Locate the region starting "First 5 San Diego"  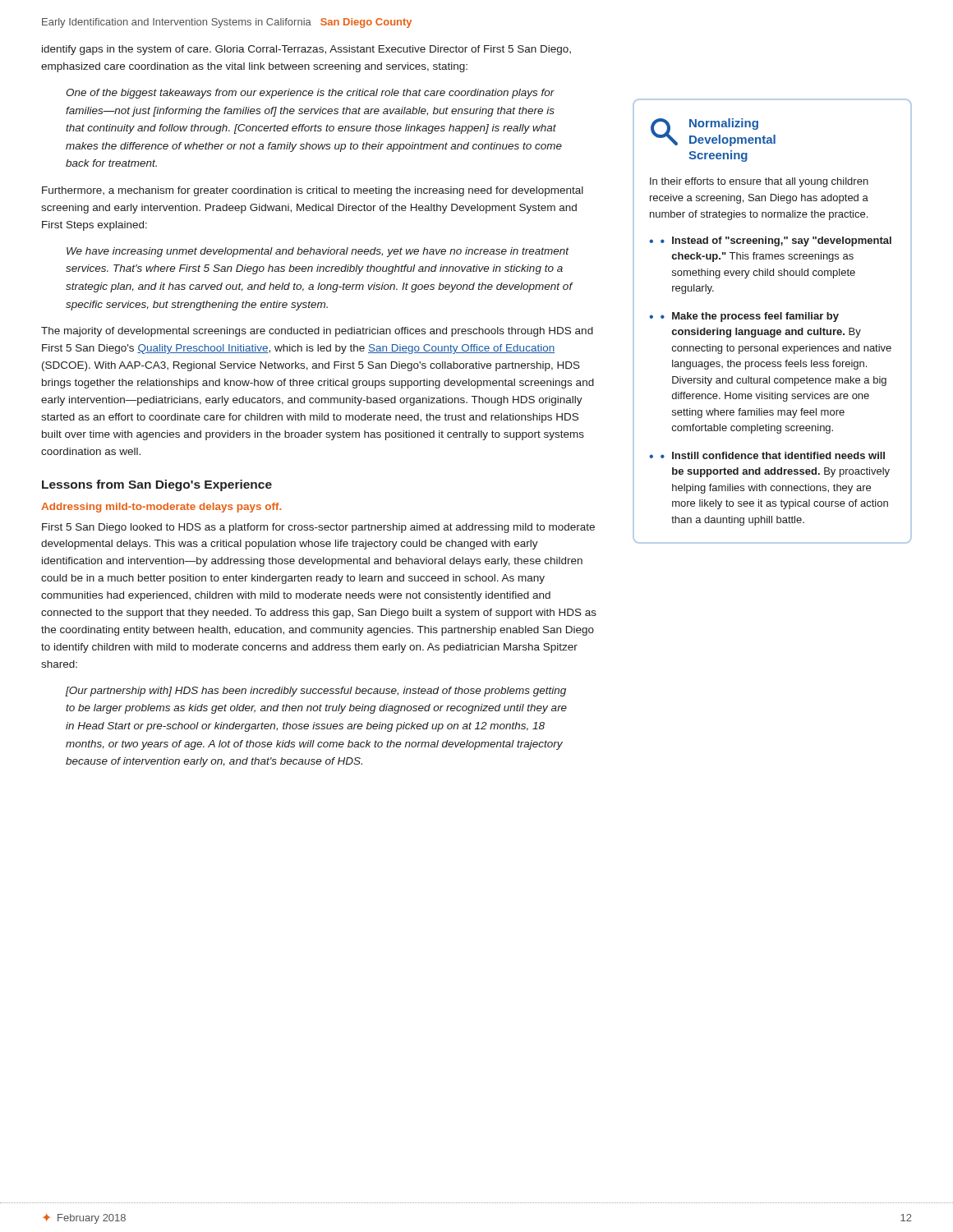coord(319,595)
